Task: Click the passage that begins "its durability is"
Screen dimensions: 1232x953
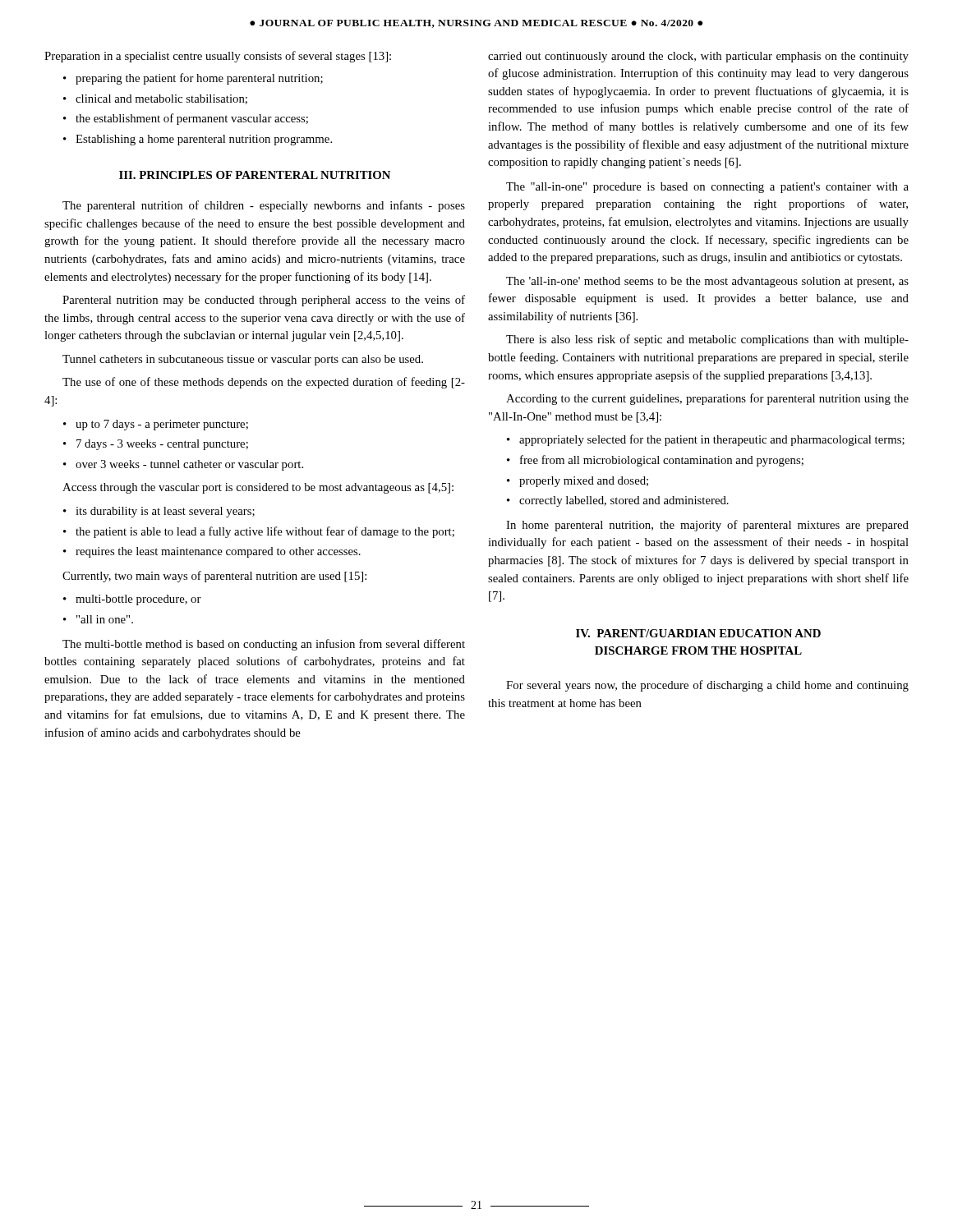Action: click(255, 512)
